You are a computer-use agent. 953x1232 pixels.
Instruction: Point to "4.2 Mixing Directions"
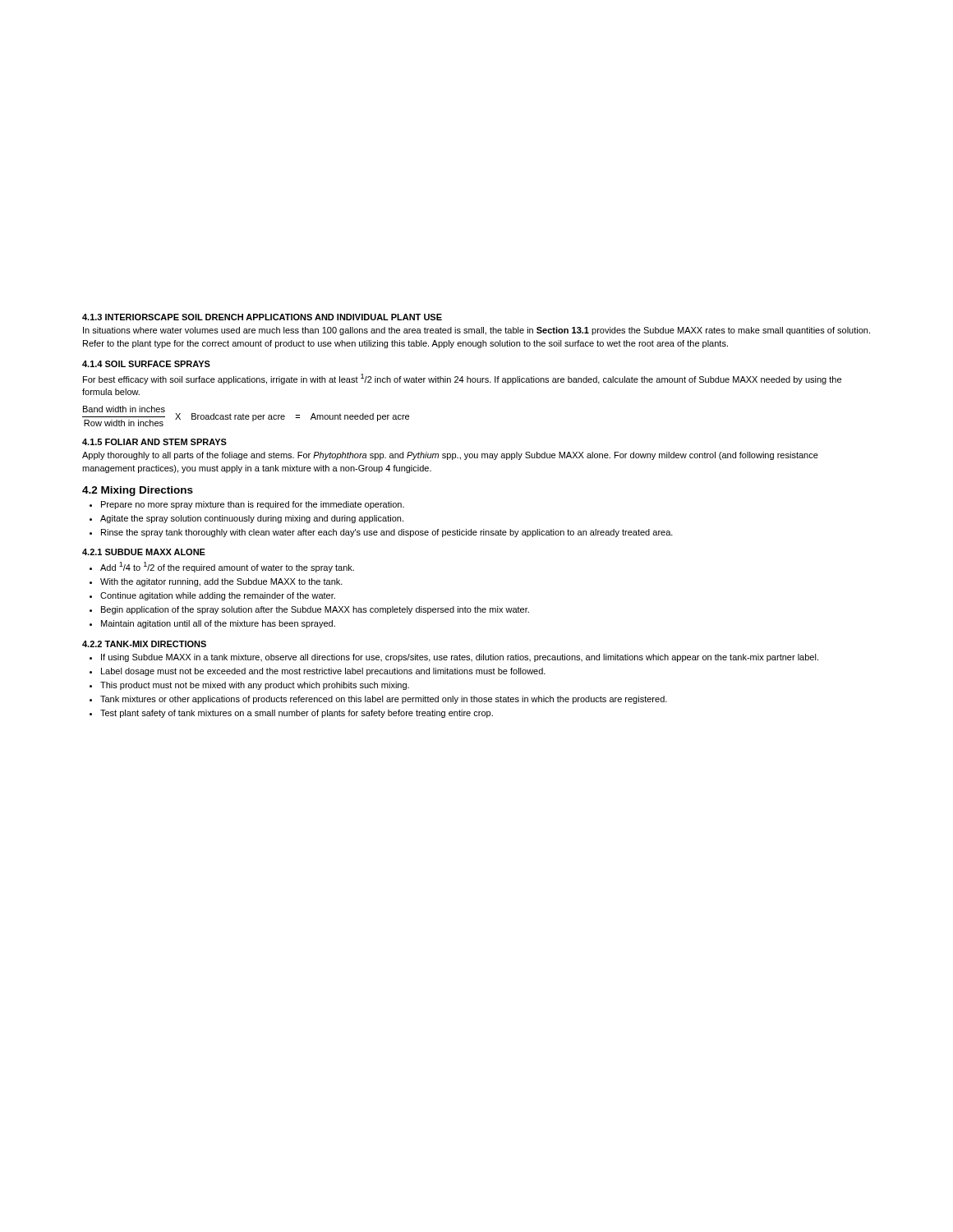(138, 490)
